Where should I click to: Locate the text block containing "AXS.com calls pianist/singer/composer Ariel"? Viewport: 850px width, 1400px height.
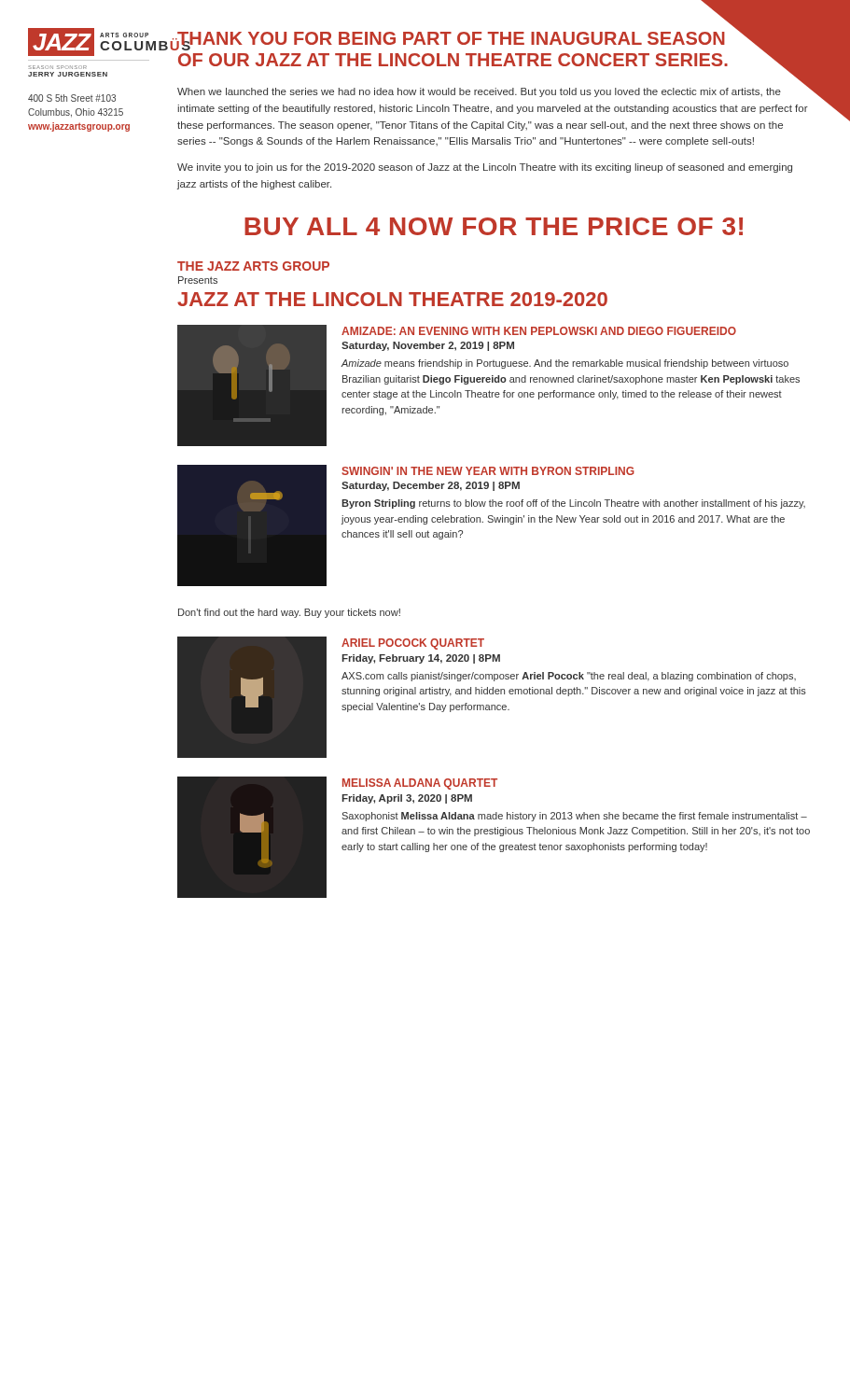pos(574,691)
